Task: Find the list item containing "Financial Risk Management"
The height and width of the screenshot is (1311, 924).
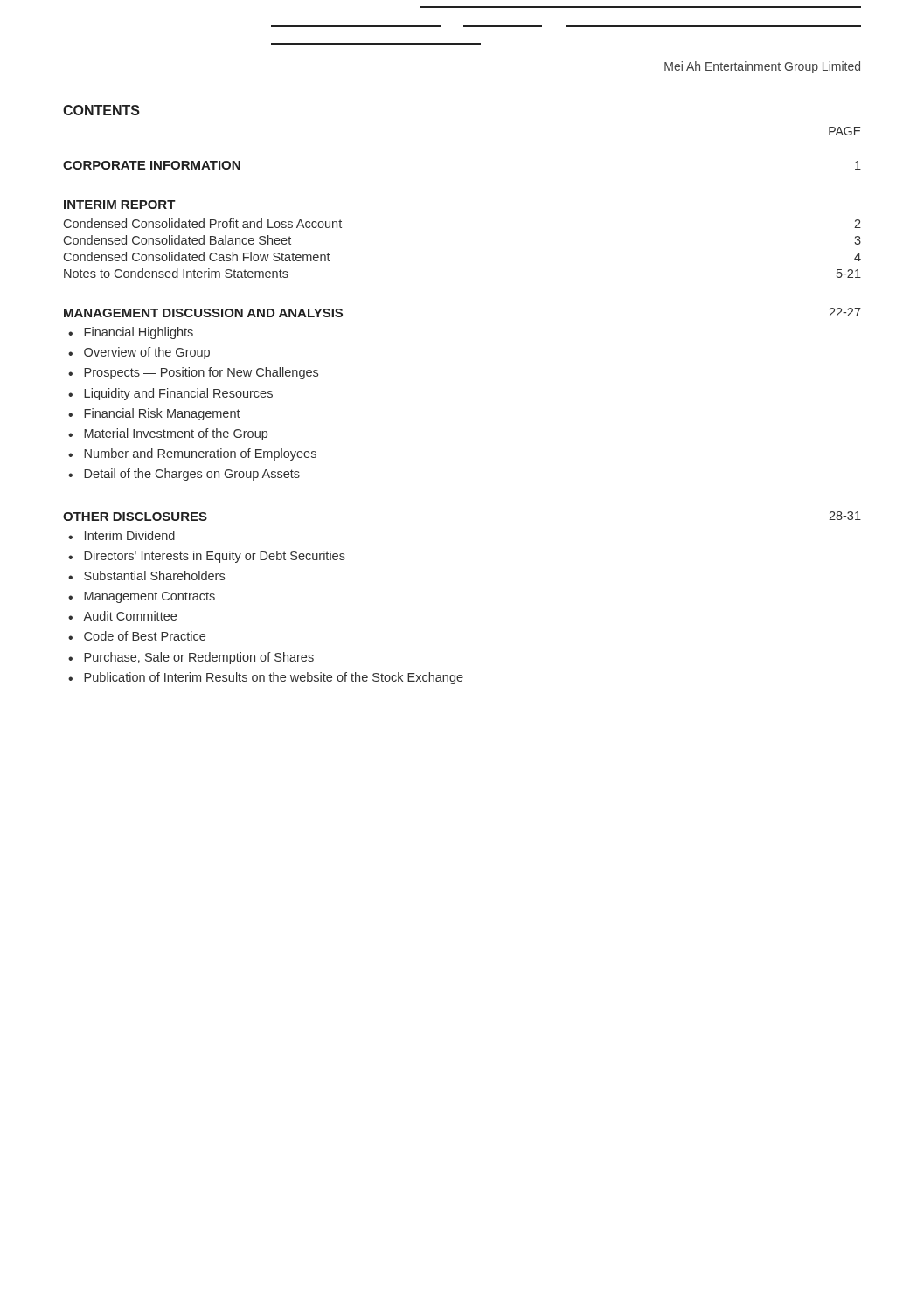Action: (x=162, y=413)
